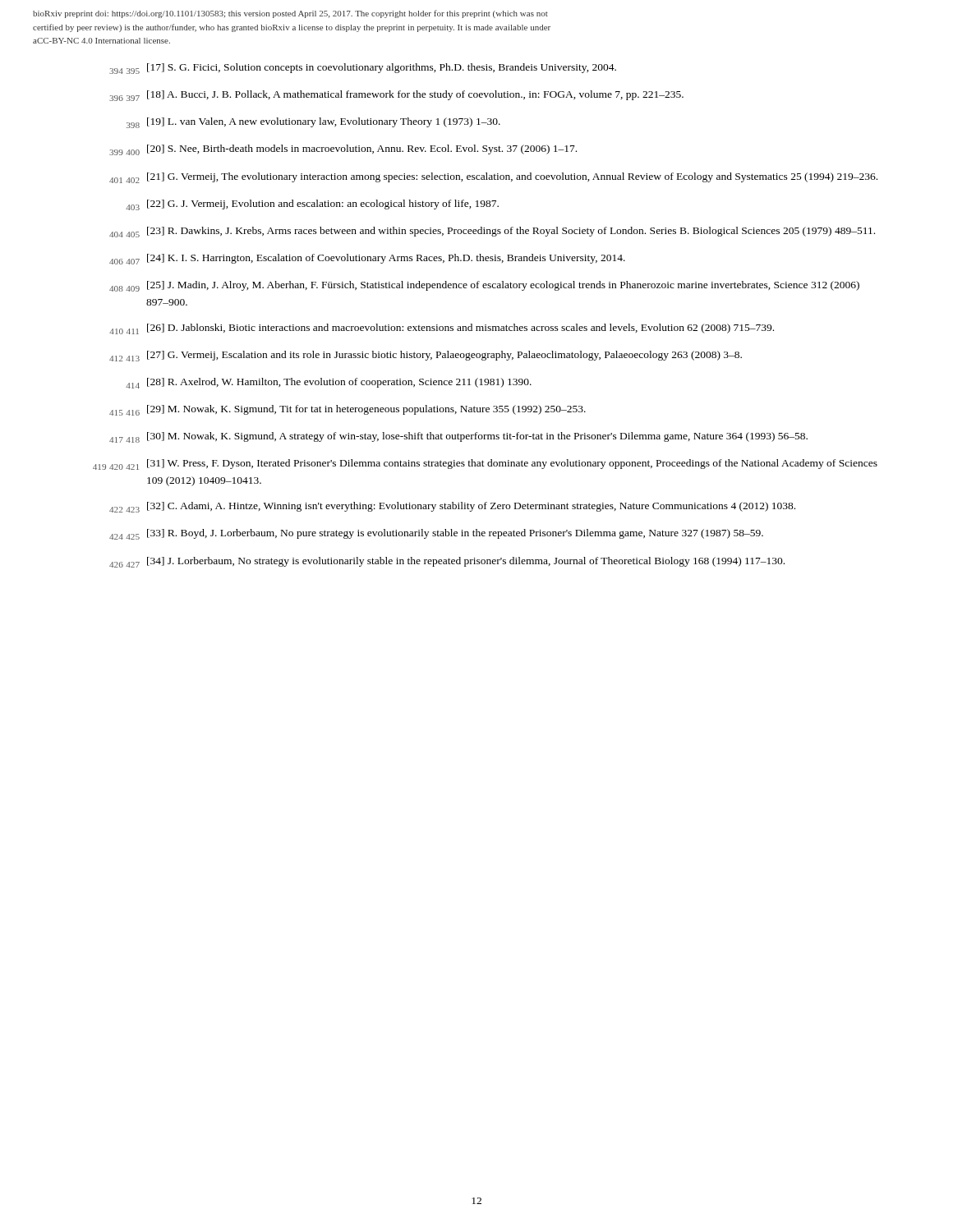This screenshot has height=1232, width=953.
Task: Find the text starting "396 397 [18] A. Bucci, J."
Action: [x=476, y=96]
